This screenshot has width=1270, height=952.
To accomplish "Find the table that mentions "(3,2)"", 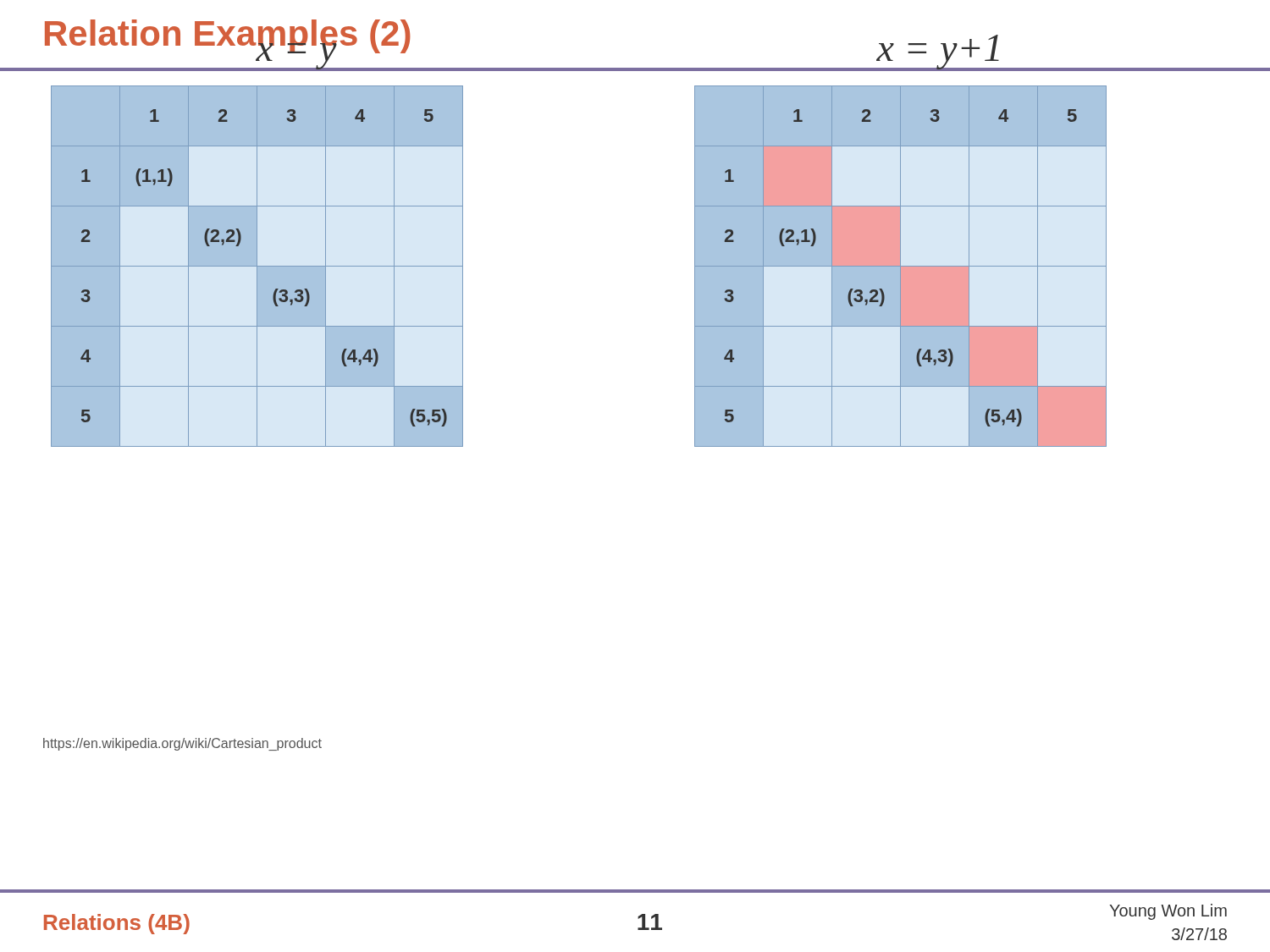I will pos(900,266).
